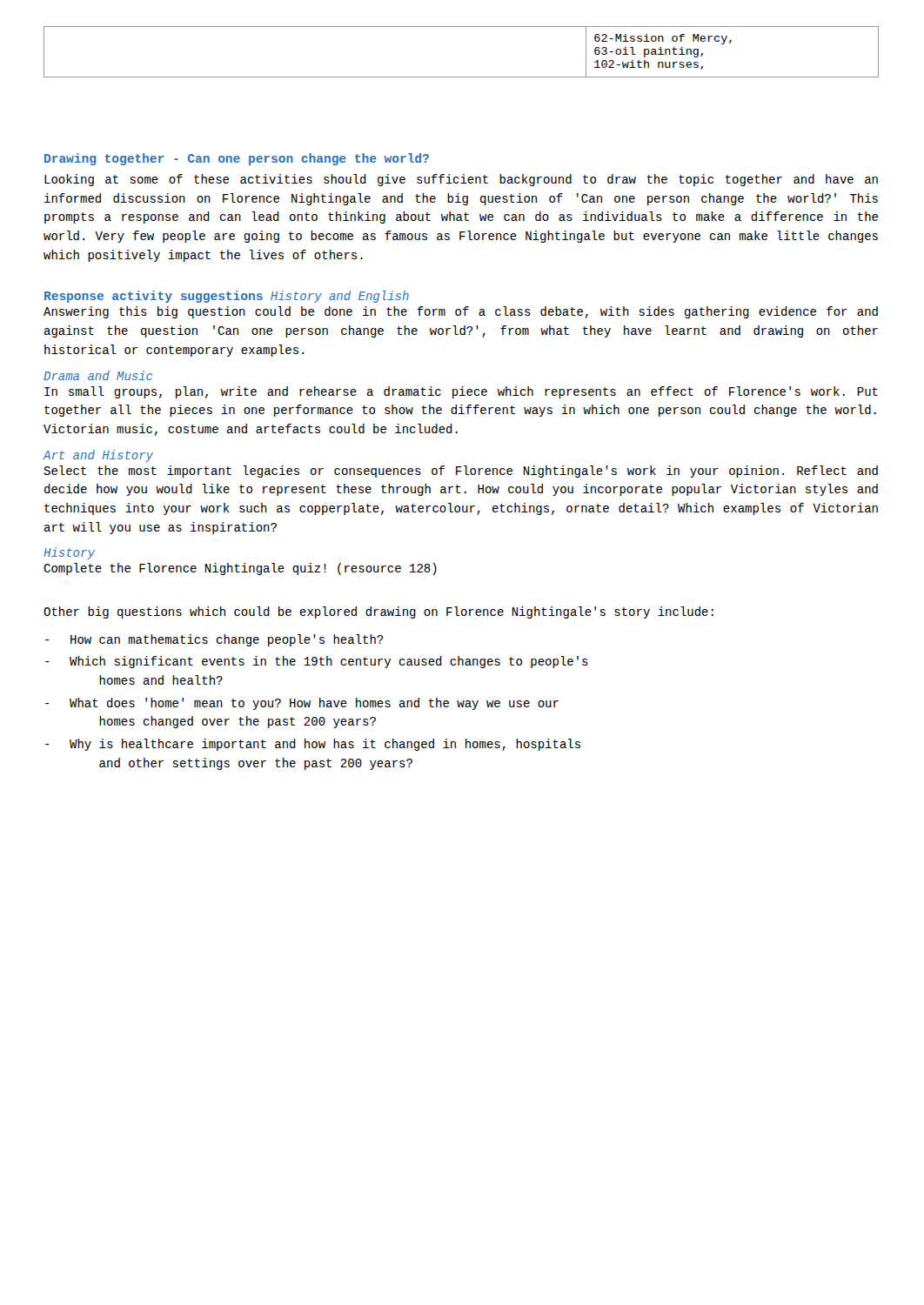Navigate to the element starting "Art and History"

[98, 456]
